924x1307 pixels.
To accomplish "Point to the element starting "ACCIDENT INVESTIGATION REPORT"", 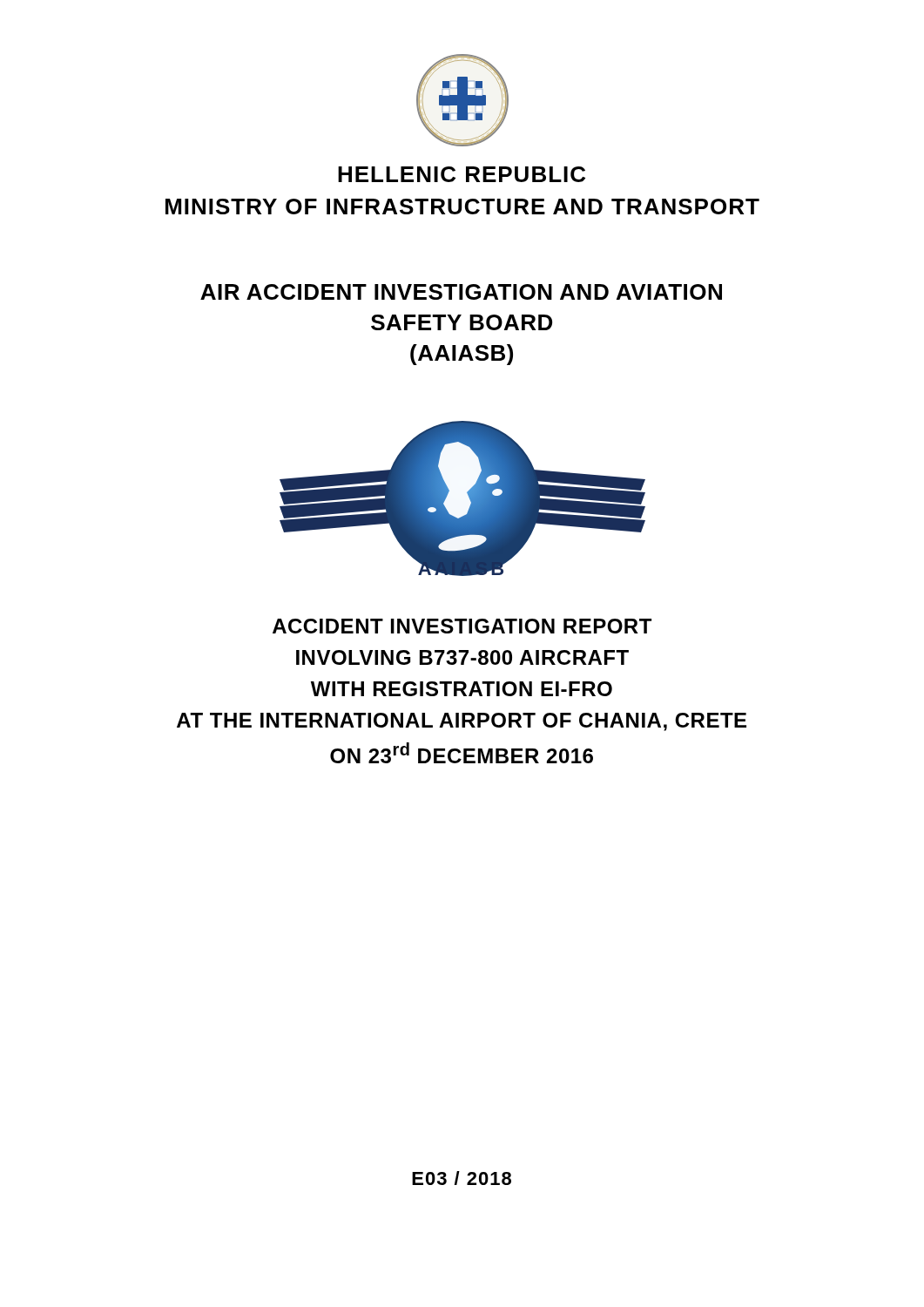I will click(x=462, y=691).
